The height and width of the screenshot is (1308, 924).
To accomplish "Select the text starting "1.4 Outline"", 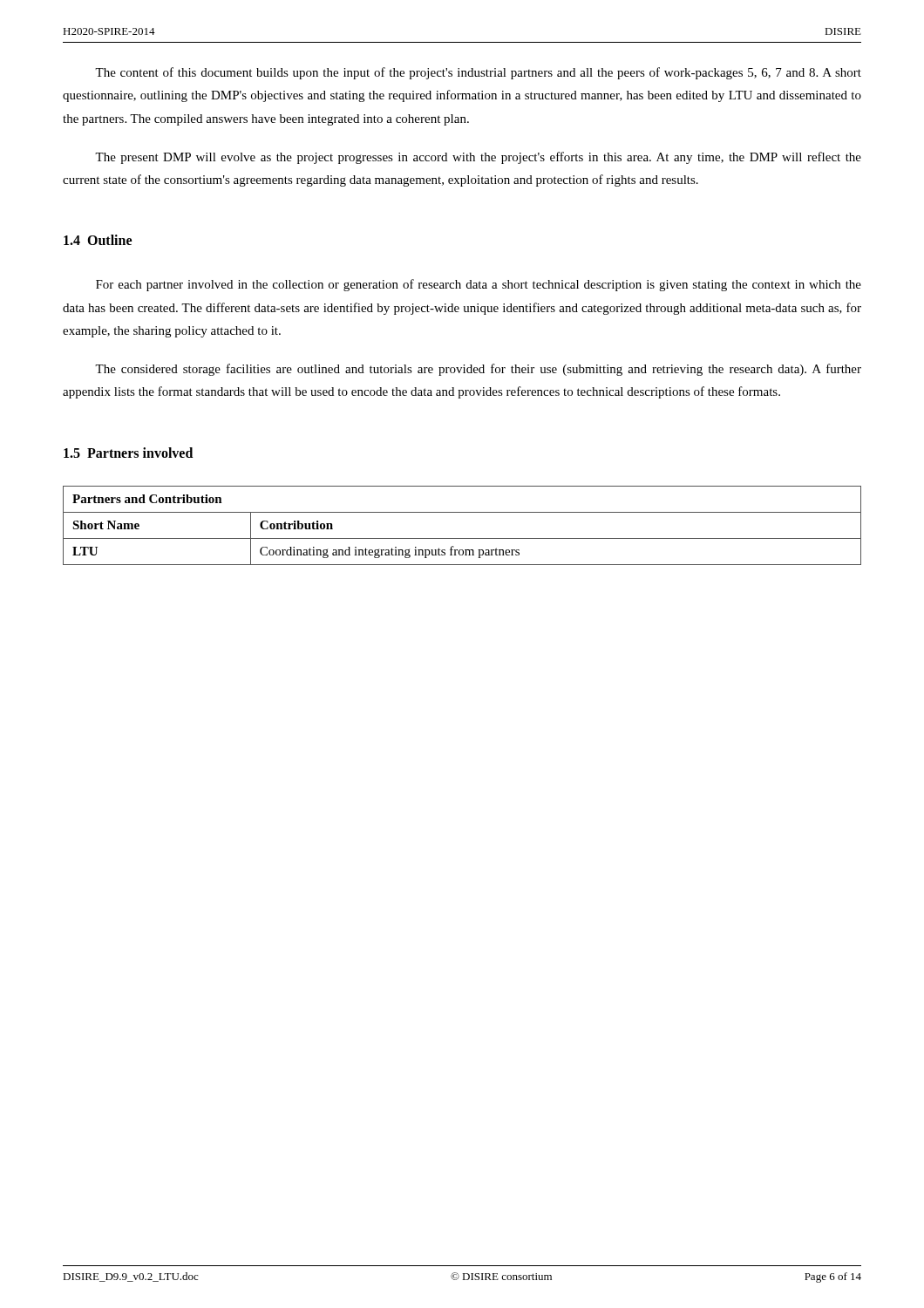I will 97,240.
